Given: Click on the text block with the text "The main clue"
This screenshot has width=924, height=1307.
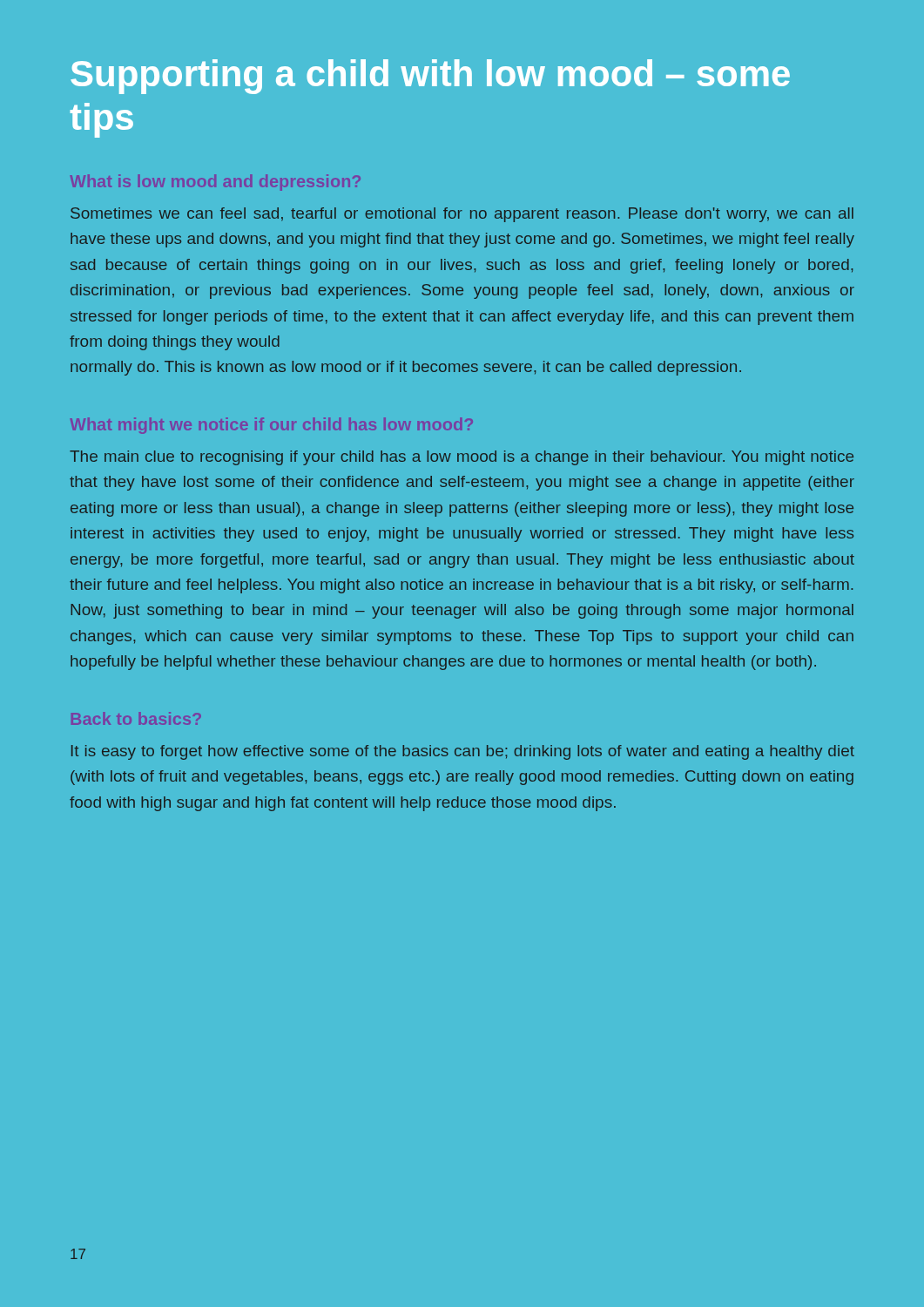Looking at the screenshot, I should [x=462, y=559].
